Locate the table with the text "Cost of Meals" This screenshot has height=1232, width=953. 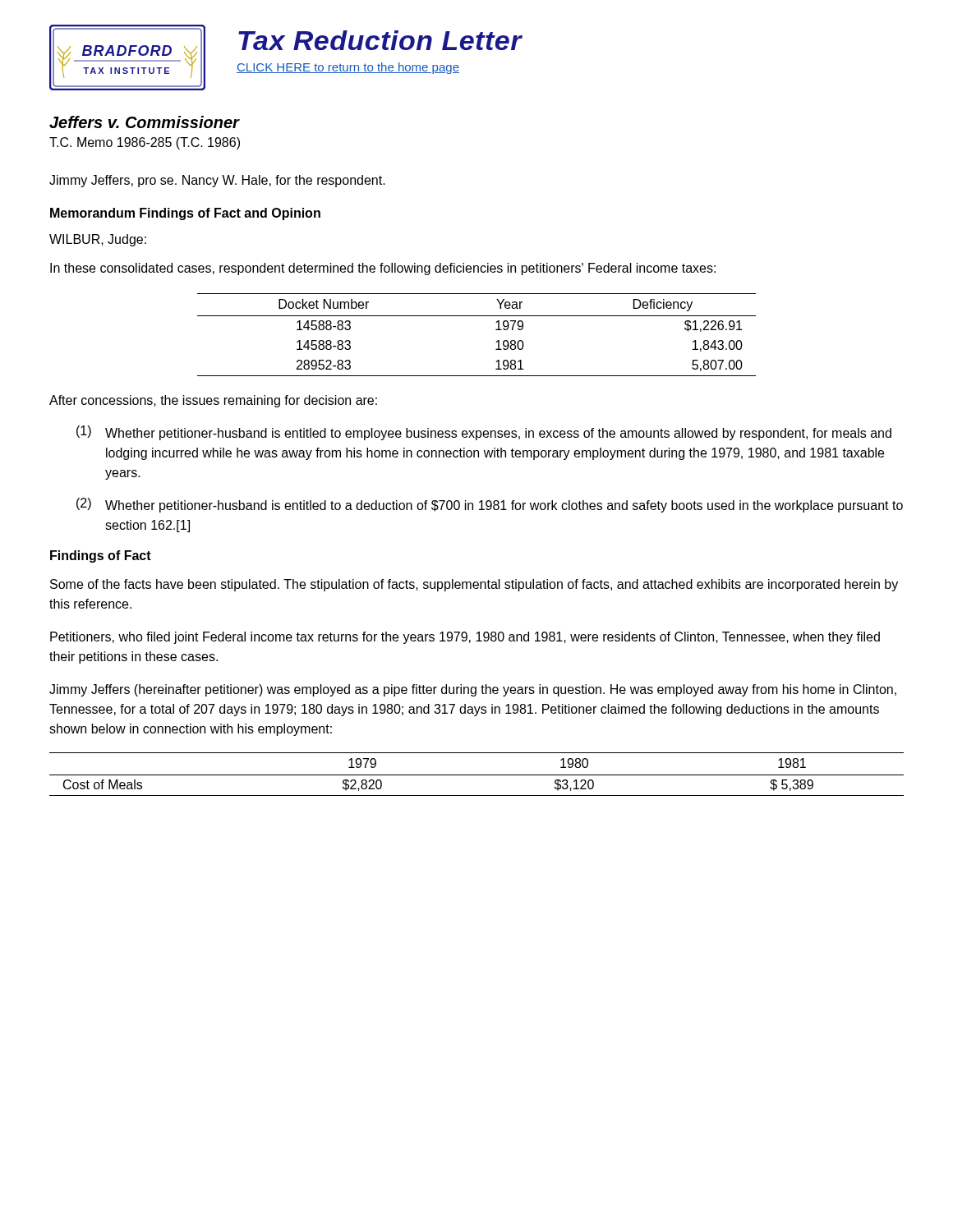[476, 774]
